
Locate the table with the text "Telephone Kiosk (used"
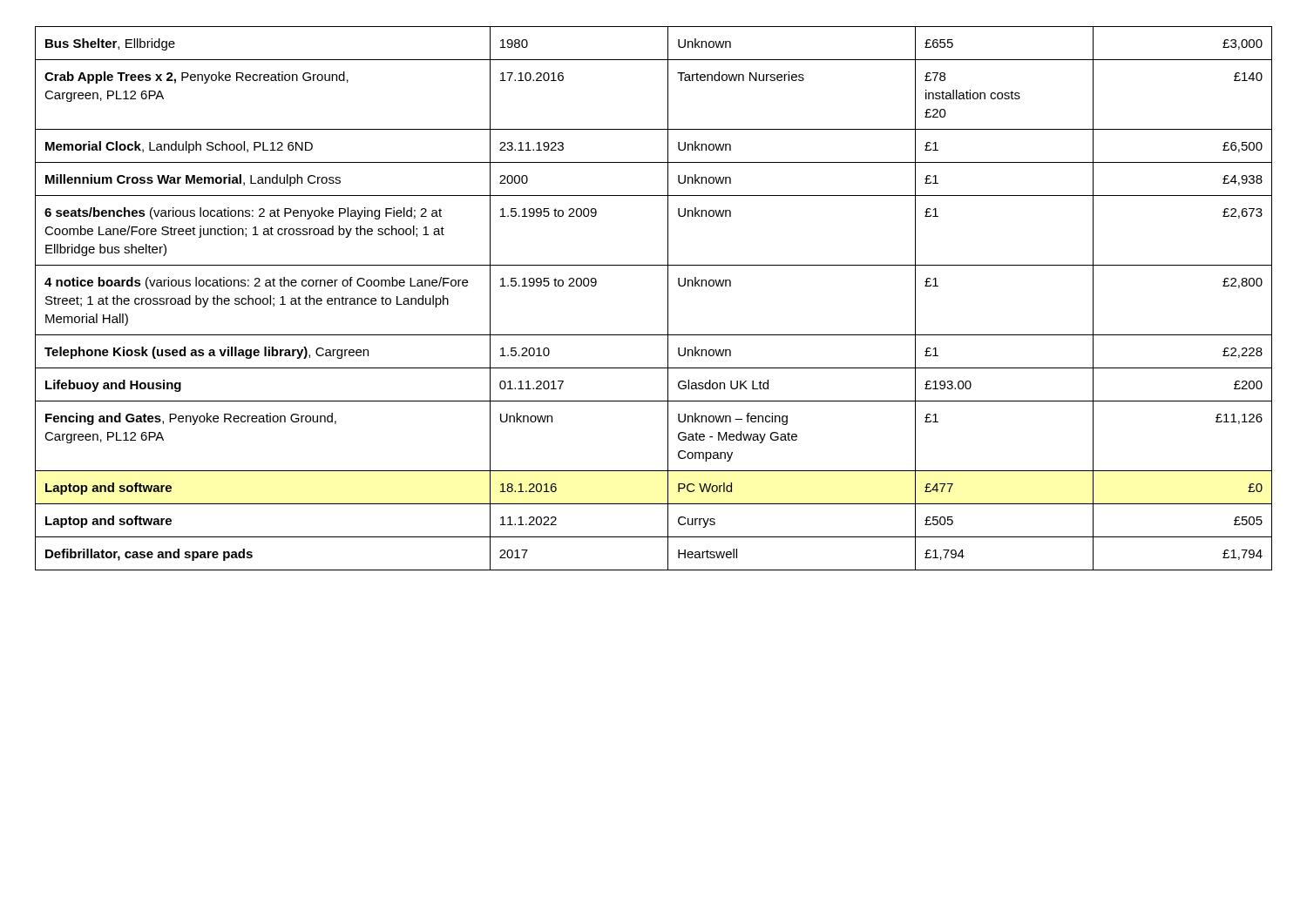pyautogui.click(x=654, y=298)
